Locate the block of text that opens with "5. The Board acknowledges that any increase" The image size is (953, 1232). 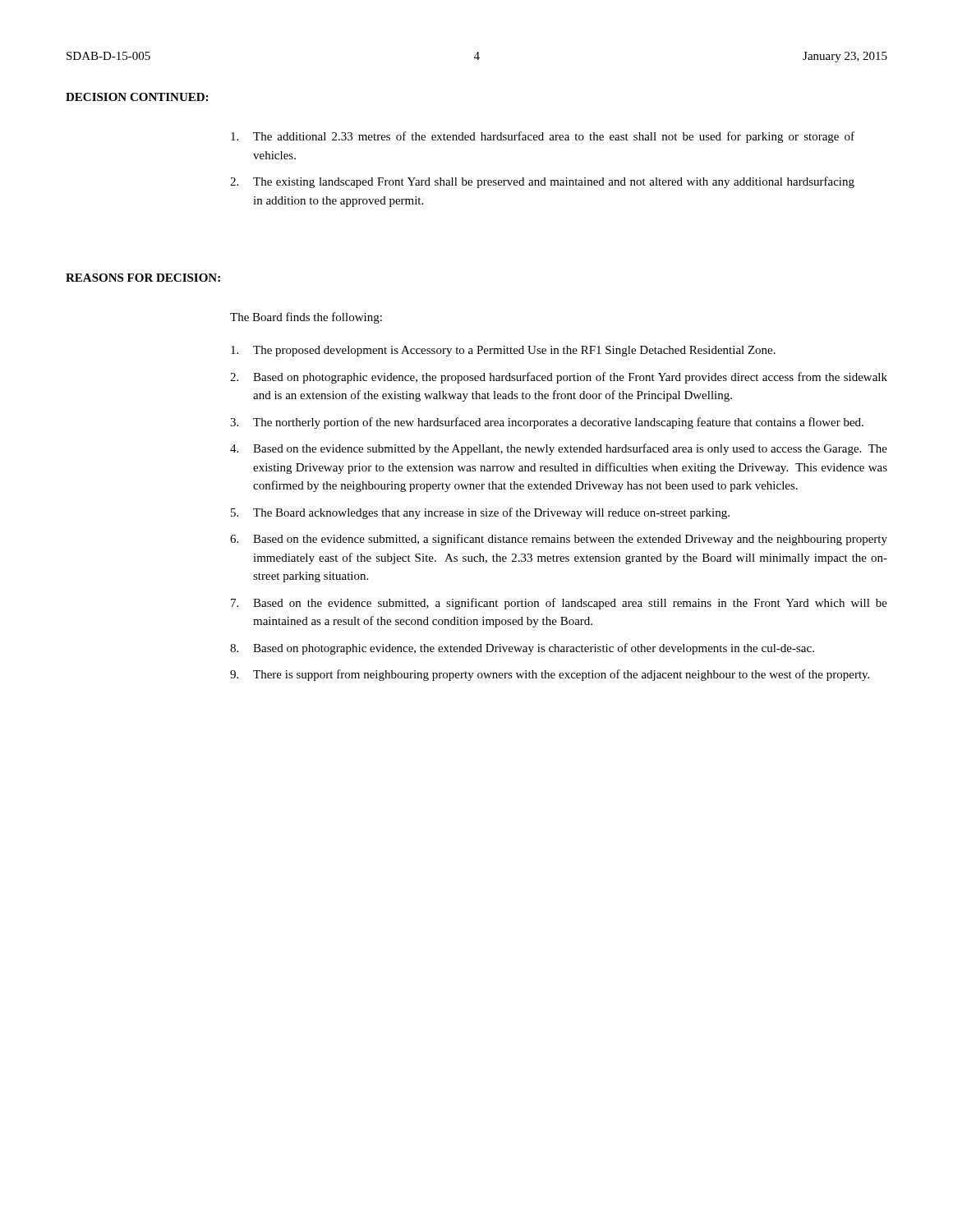pos(559,512)
